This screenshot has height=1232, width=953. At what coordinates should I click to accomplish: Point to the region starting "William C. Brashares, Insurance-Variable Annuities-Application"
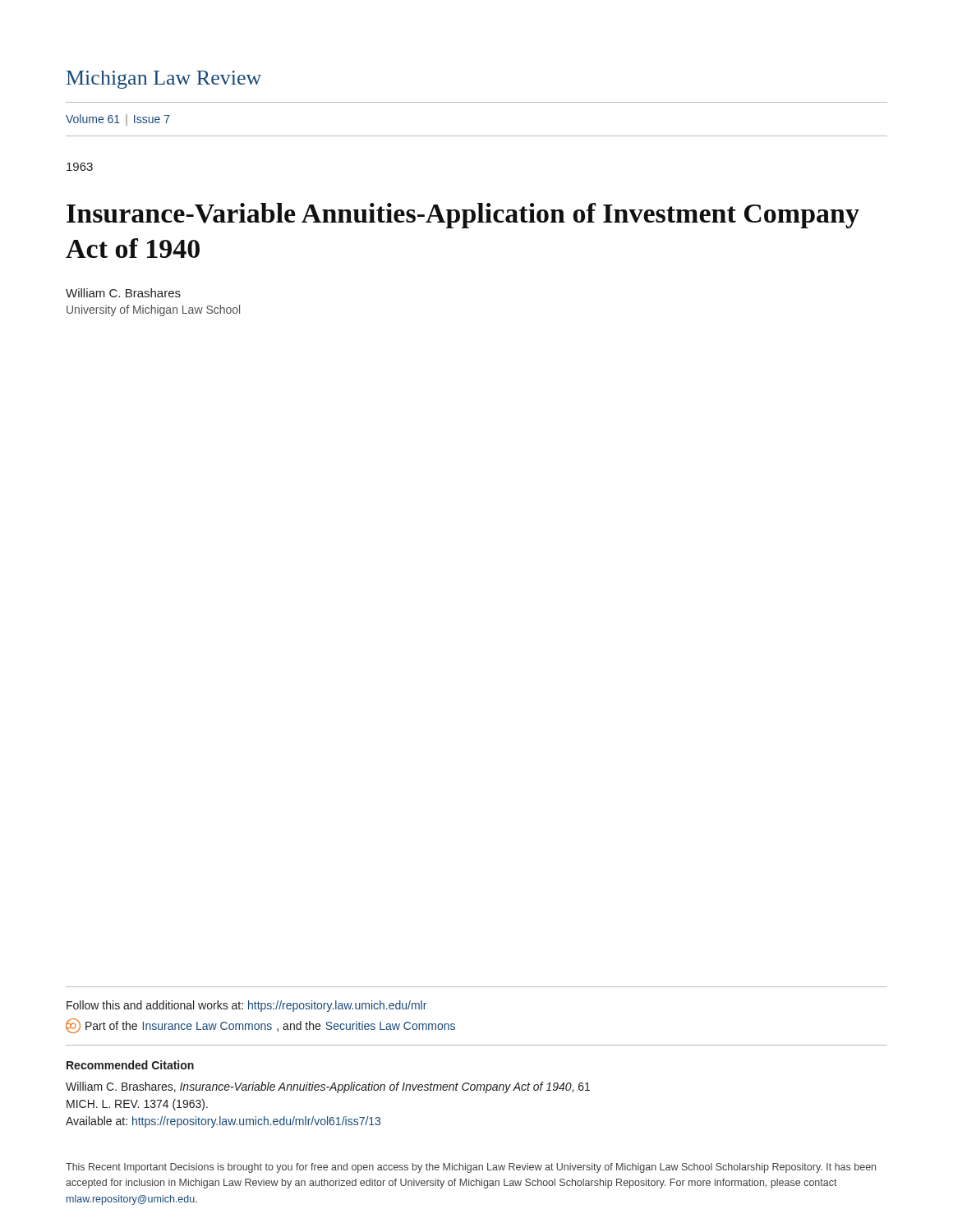[328, 1087]
